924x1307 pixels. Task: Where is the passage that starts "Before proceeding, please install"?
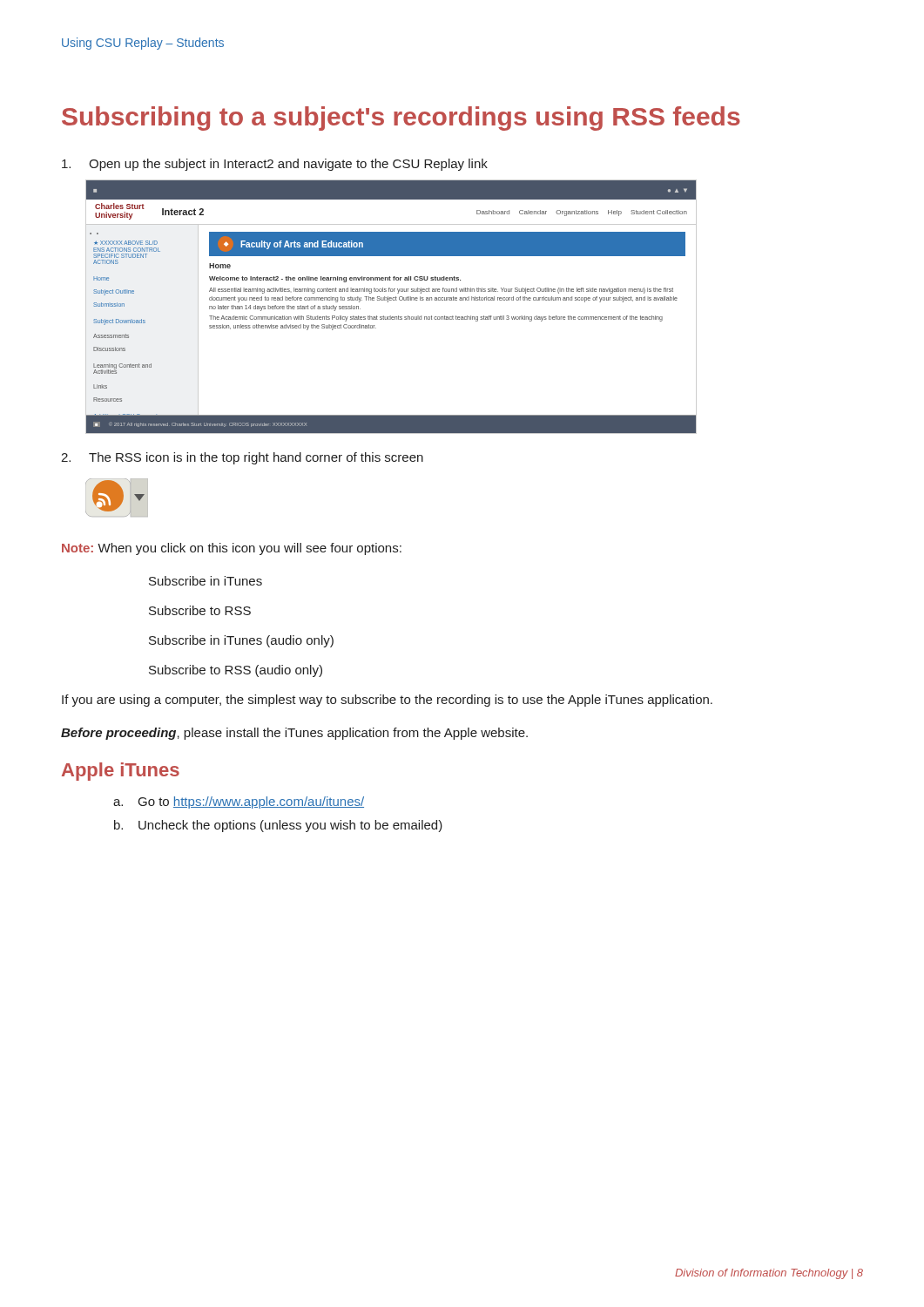(x=295, y=732)
